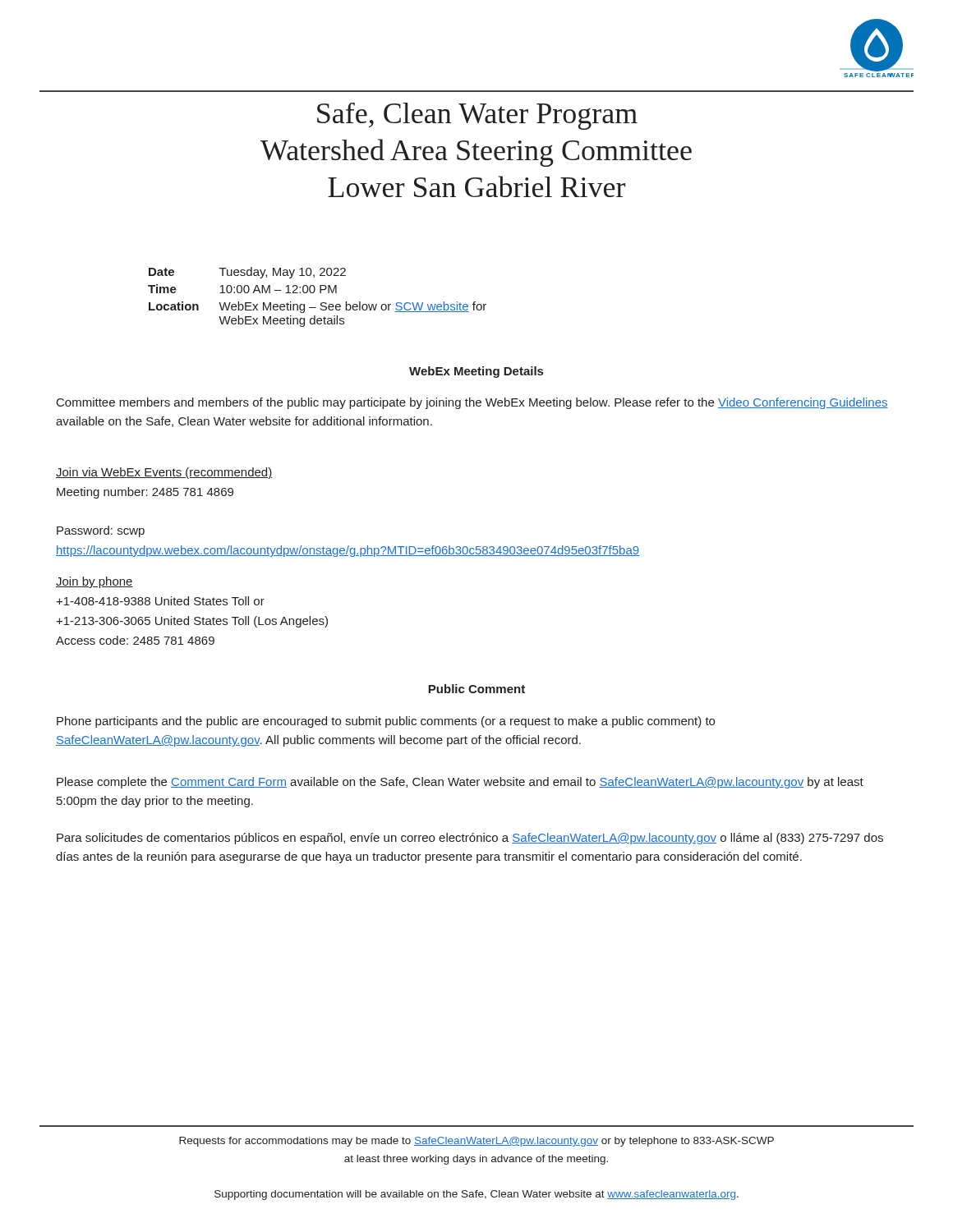953x1232 pixels.
Task: Click the passage that begins "Para solicitudes de comentarios públicos en español, envíe"
Action: pyautogui.click(x=470, y=847)
